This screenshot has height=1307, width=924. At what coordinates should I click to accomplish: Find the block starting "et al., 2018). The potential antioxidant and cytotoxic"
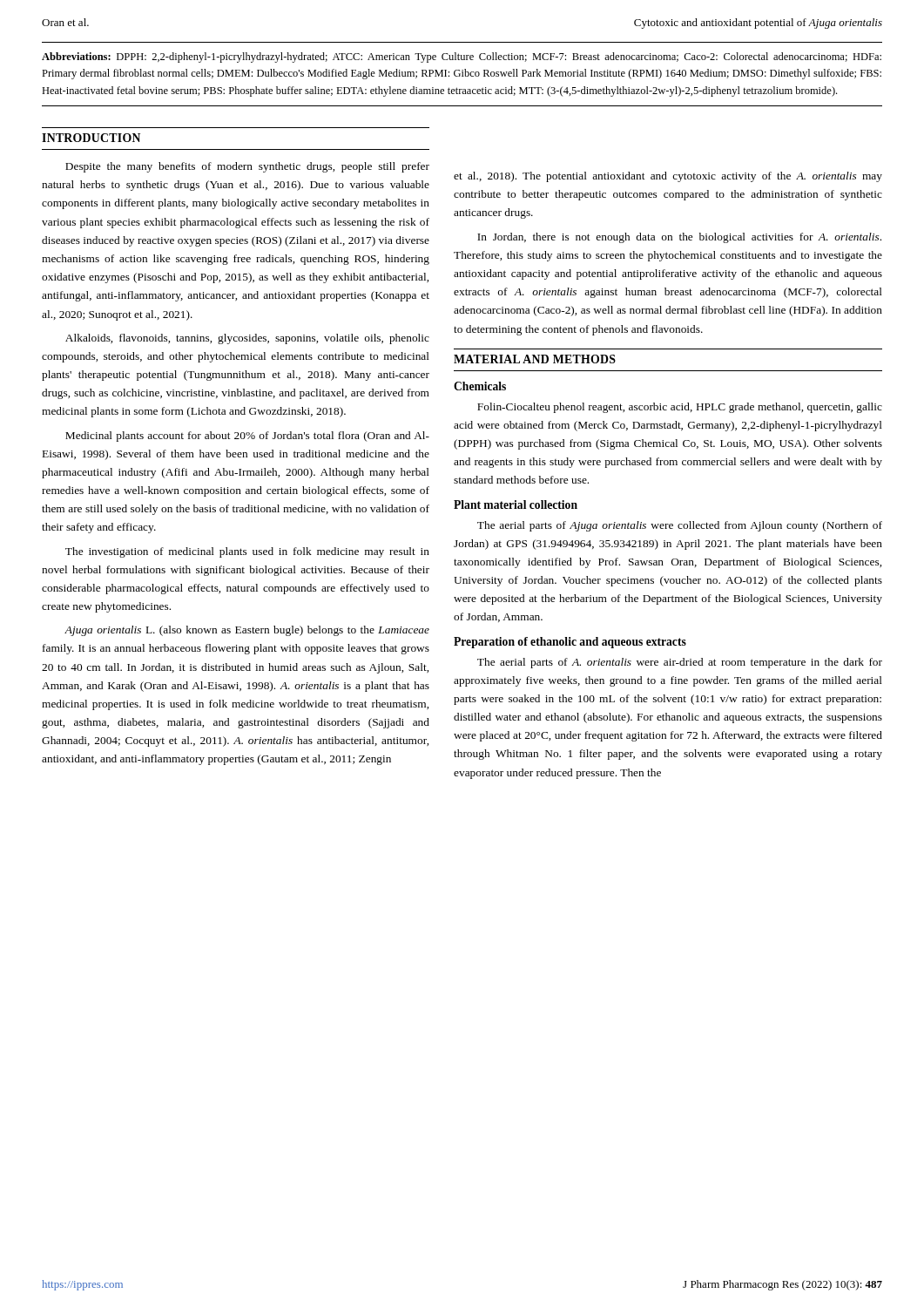[x=668, y=194]
